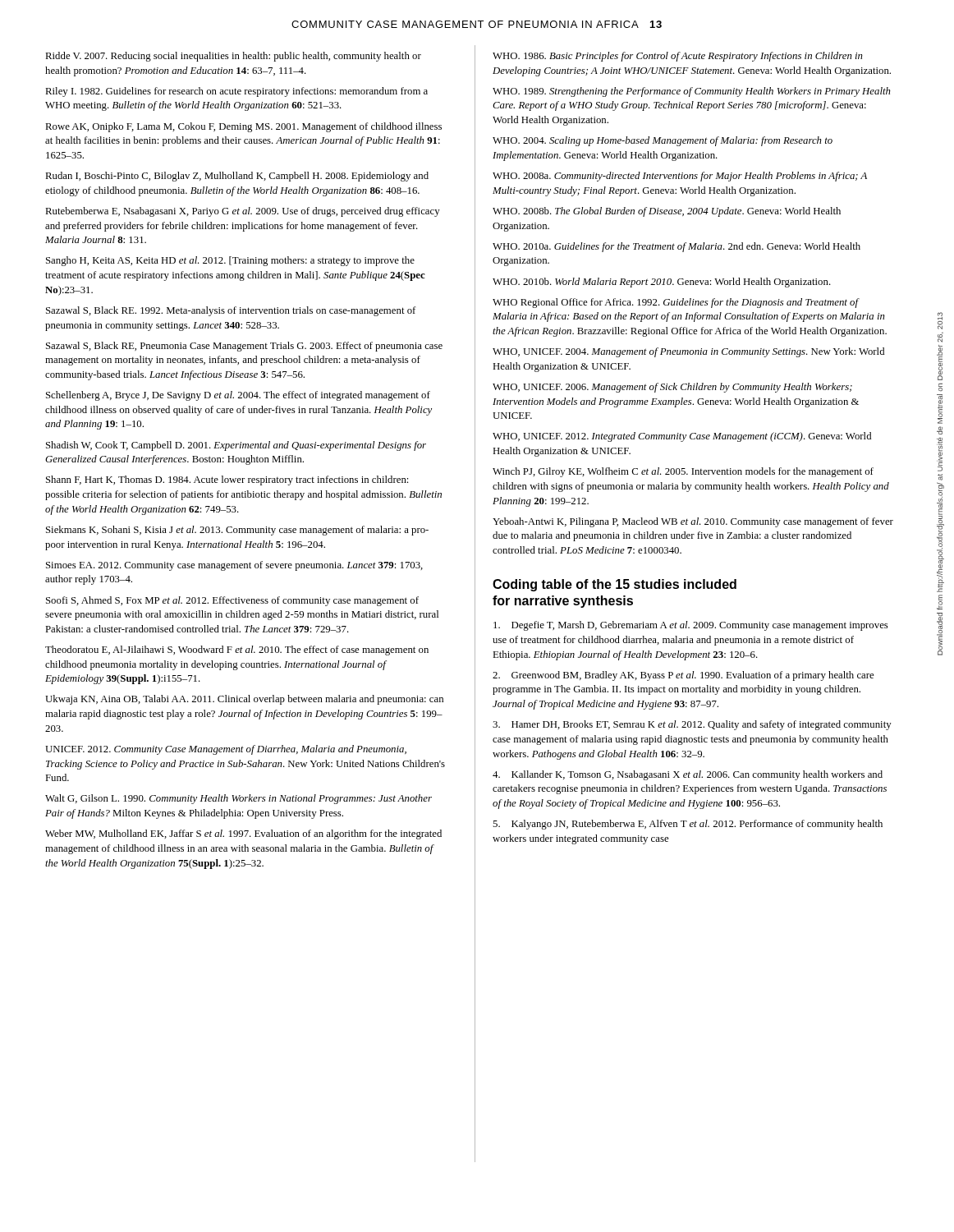Screen dimensions: 1232x954
Task: Locate the list item containing "WHO, UNICEF. 2006. Management of Sick Children by"
Action: point(676,401)
